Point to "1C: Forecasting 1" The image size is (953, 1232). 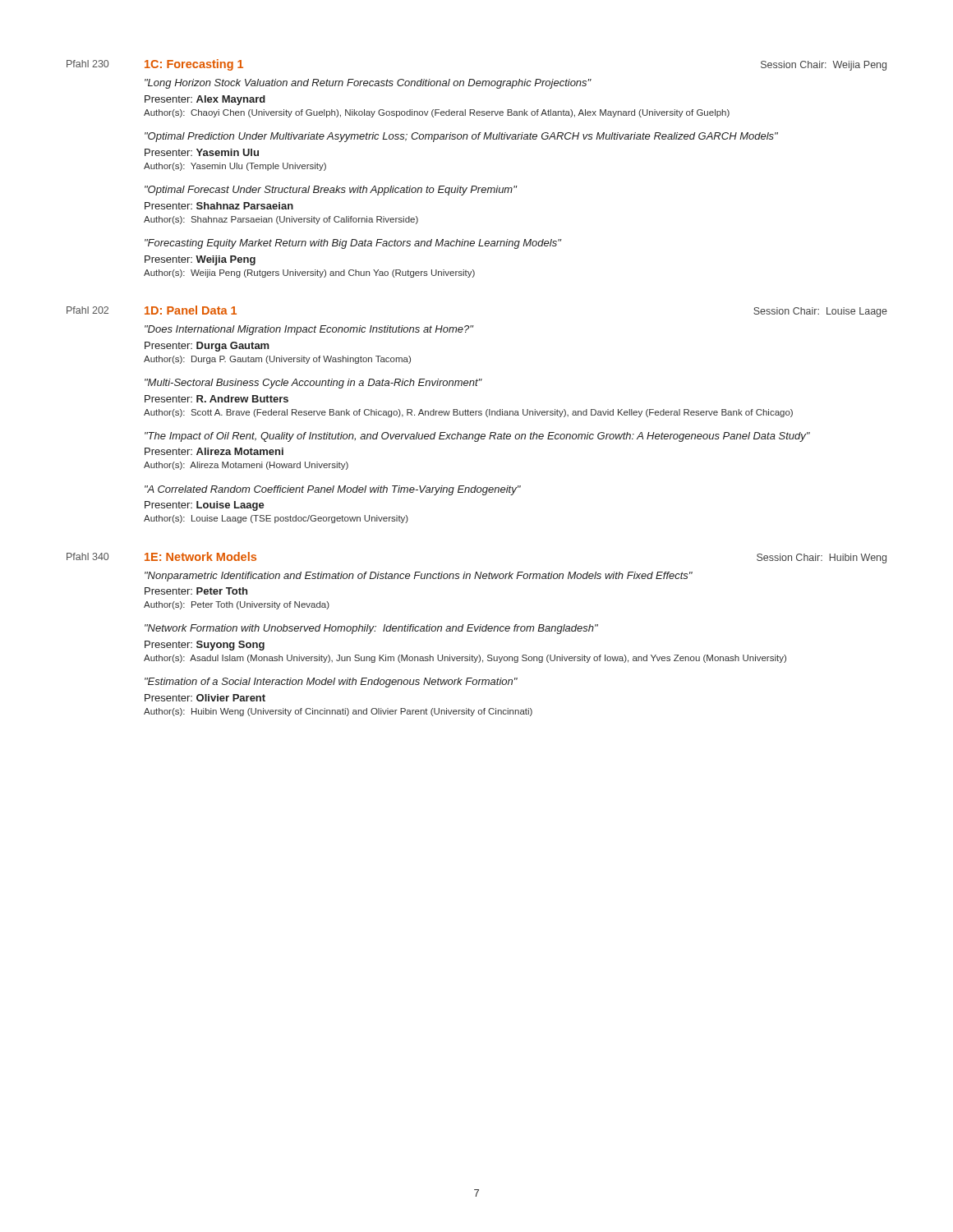pos(194,64)
